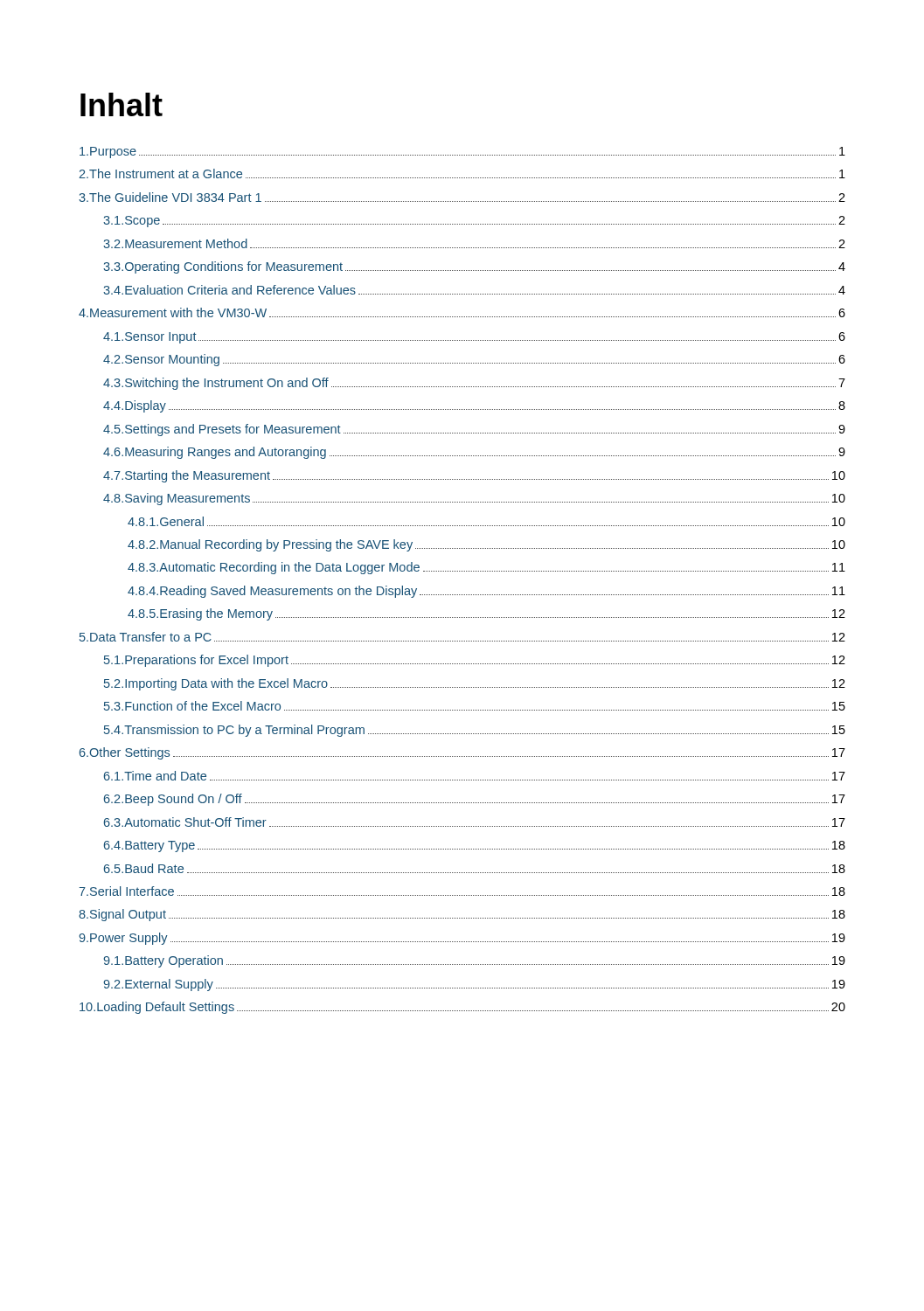This screenshot has height=1311, width=924.
Task: Click where it says "3.1.Scope 2"
Action: (474, 221)
